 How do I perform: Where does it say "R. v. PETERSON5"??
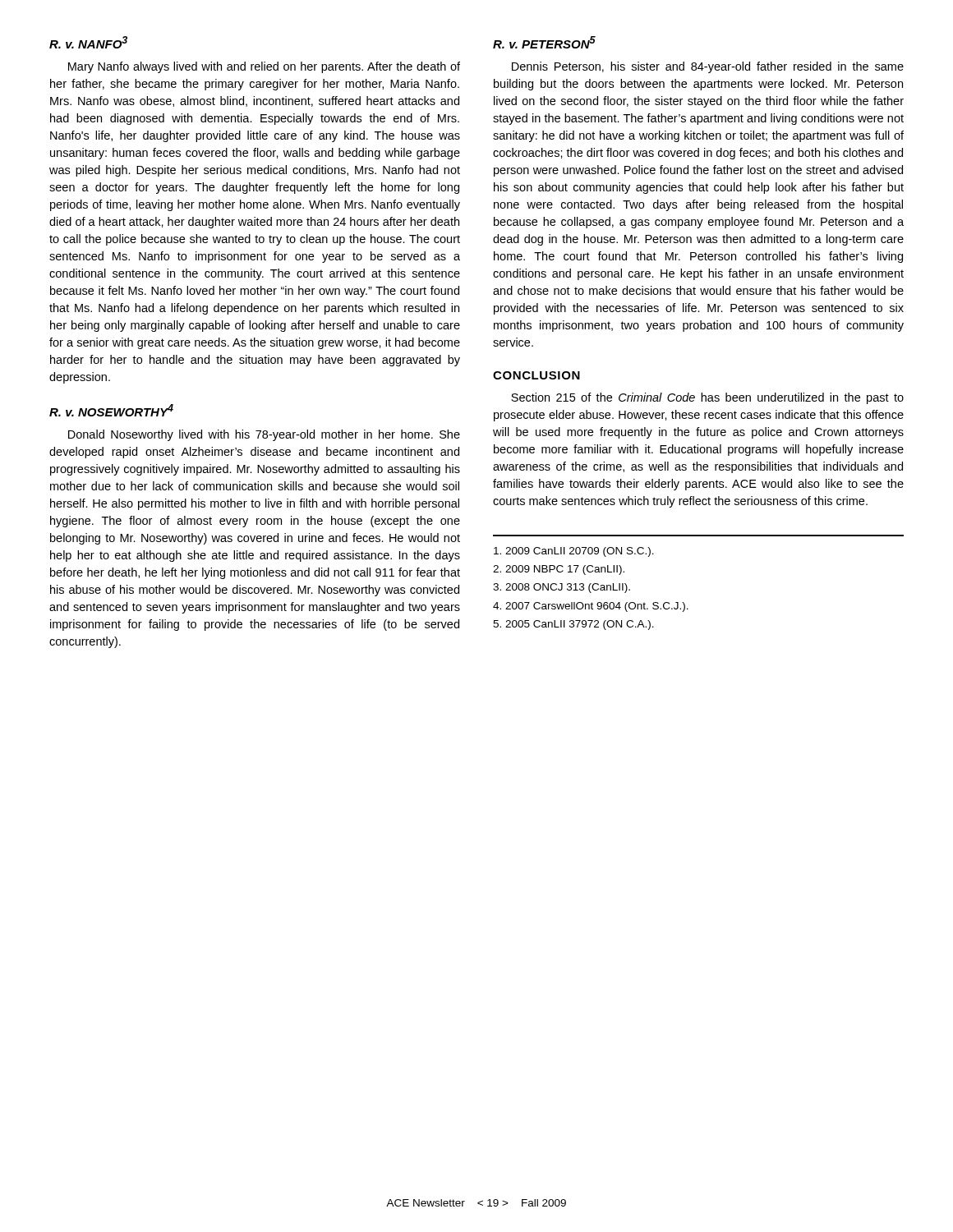click(x=544, y=42)
